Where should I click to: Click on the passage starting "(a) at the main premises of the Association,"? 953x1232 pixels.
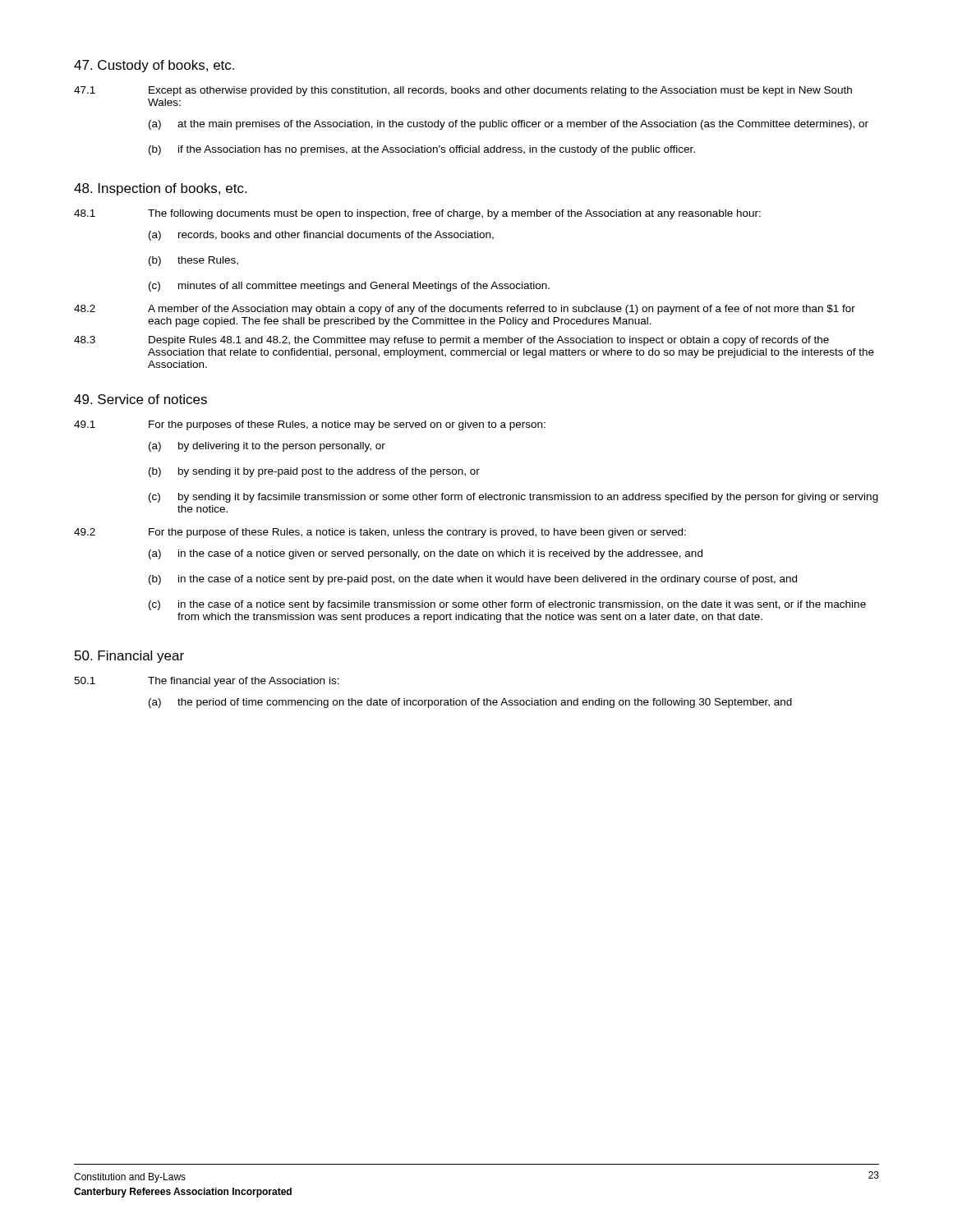coord(476,124)
